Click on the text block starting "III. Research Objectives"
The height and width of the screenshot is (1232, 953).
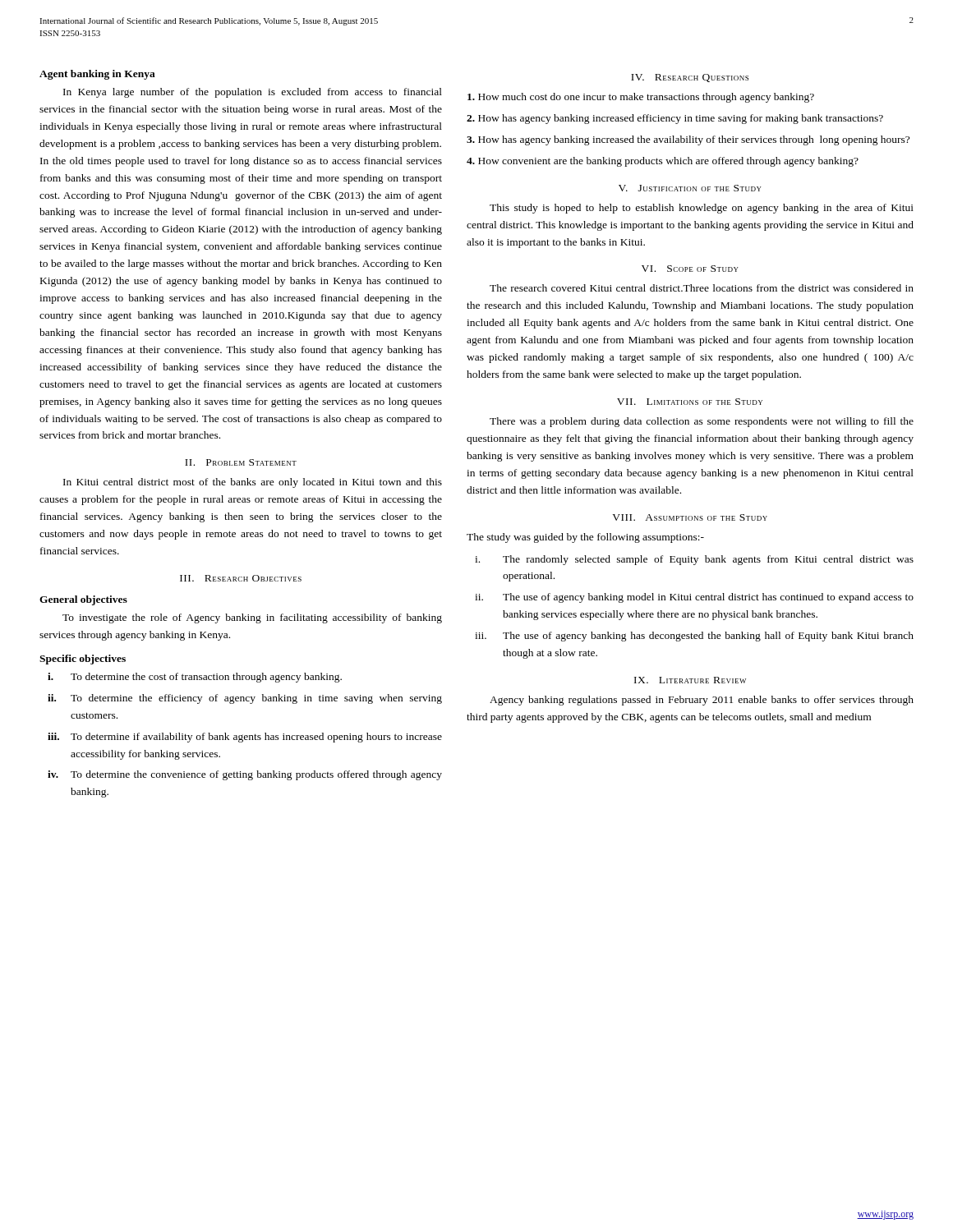[x=241, y=578]
